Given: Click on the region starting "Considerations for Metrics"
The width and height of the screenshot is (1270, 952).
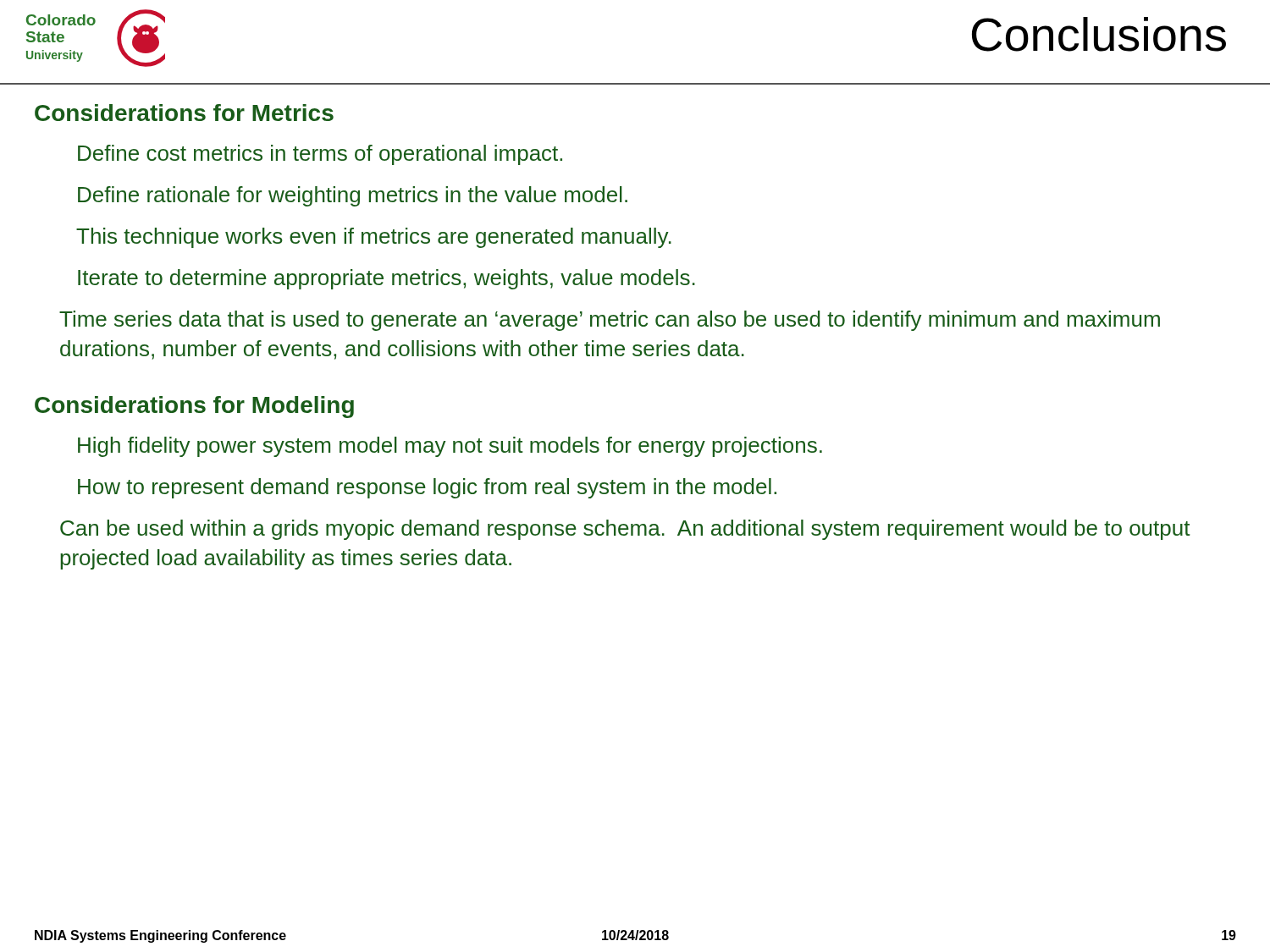Looking at the screenshot, I should 184,113.
